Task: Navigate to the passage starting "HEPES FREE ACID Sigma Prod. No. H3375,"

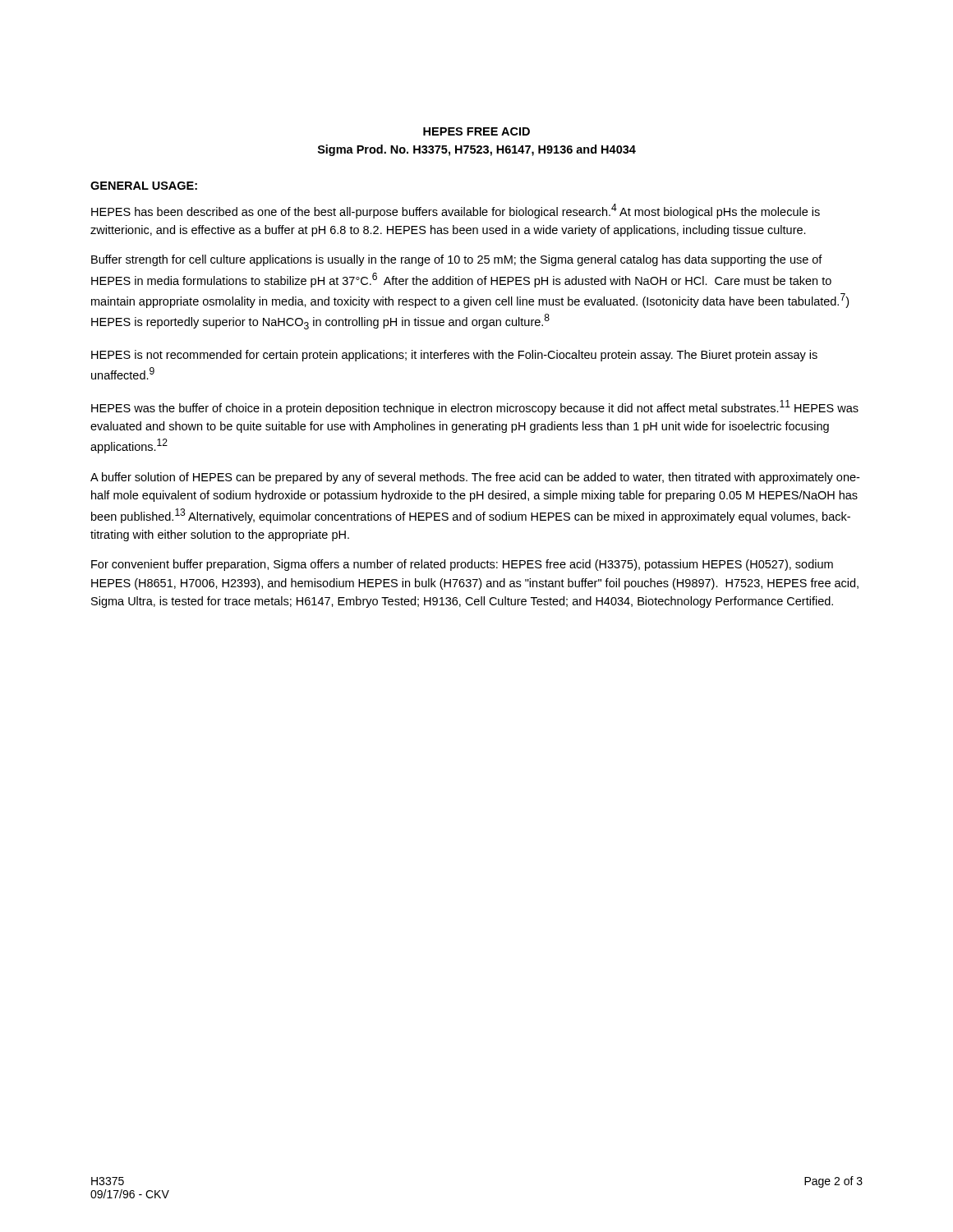Action: pyautogui.click(x=476, y=141)
